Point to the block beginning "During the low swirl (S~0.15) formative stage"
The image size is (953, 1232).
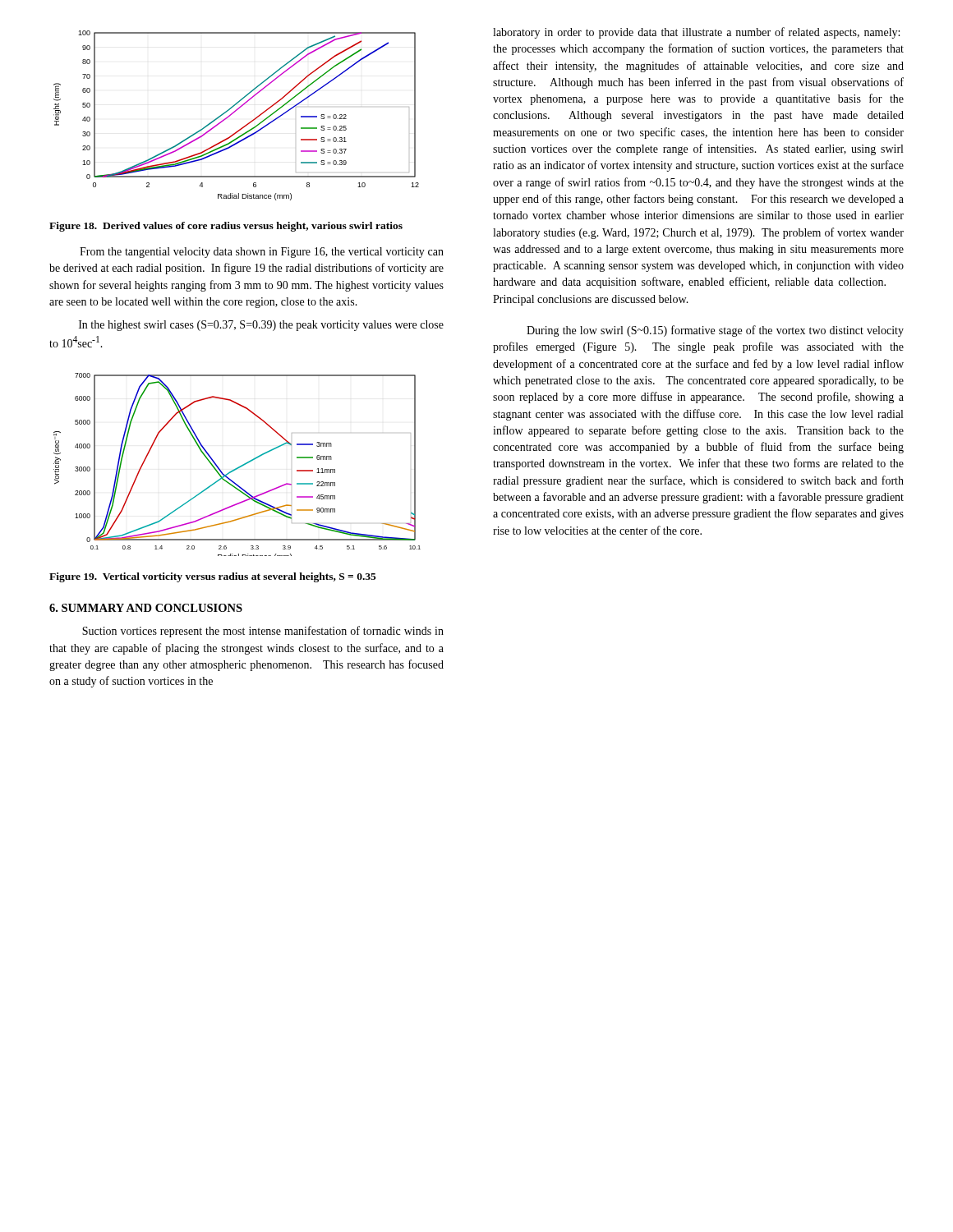coord(698,431)
